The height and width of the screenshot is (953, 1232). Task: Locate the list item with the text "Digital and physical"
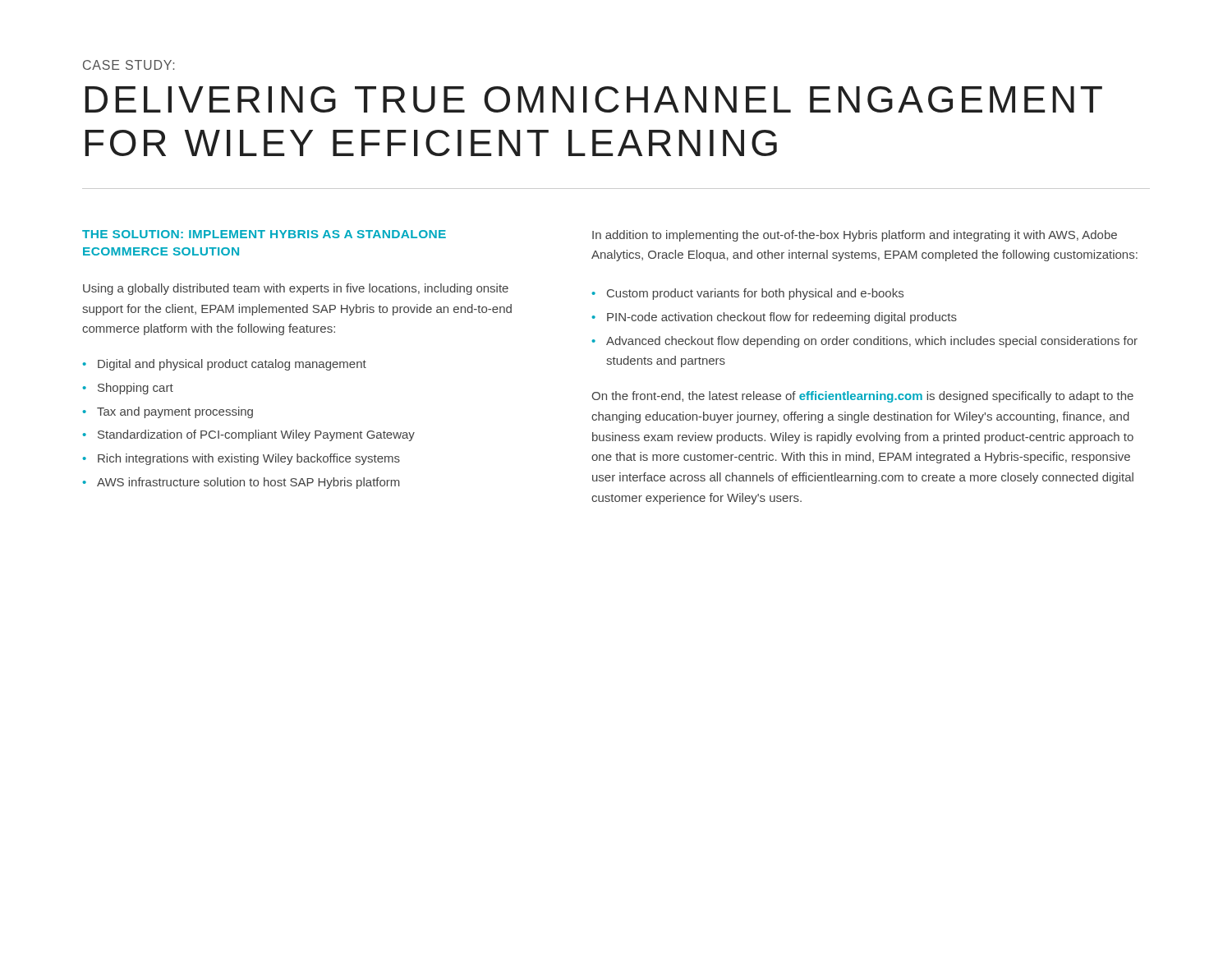312,364
